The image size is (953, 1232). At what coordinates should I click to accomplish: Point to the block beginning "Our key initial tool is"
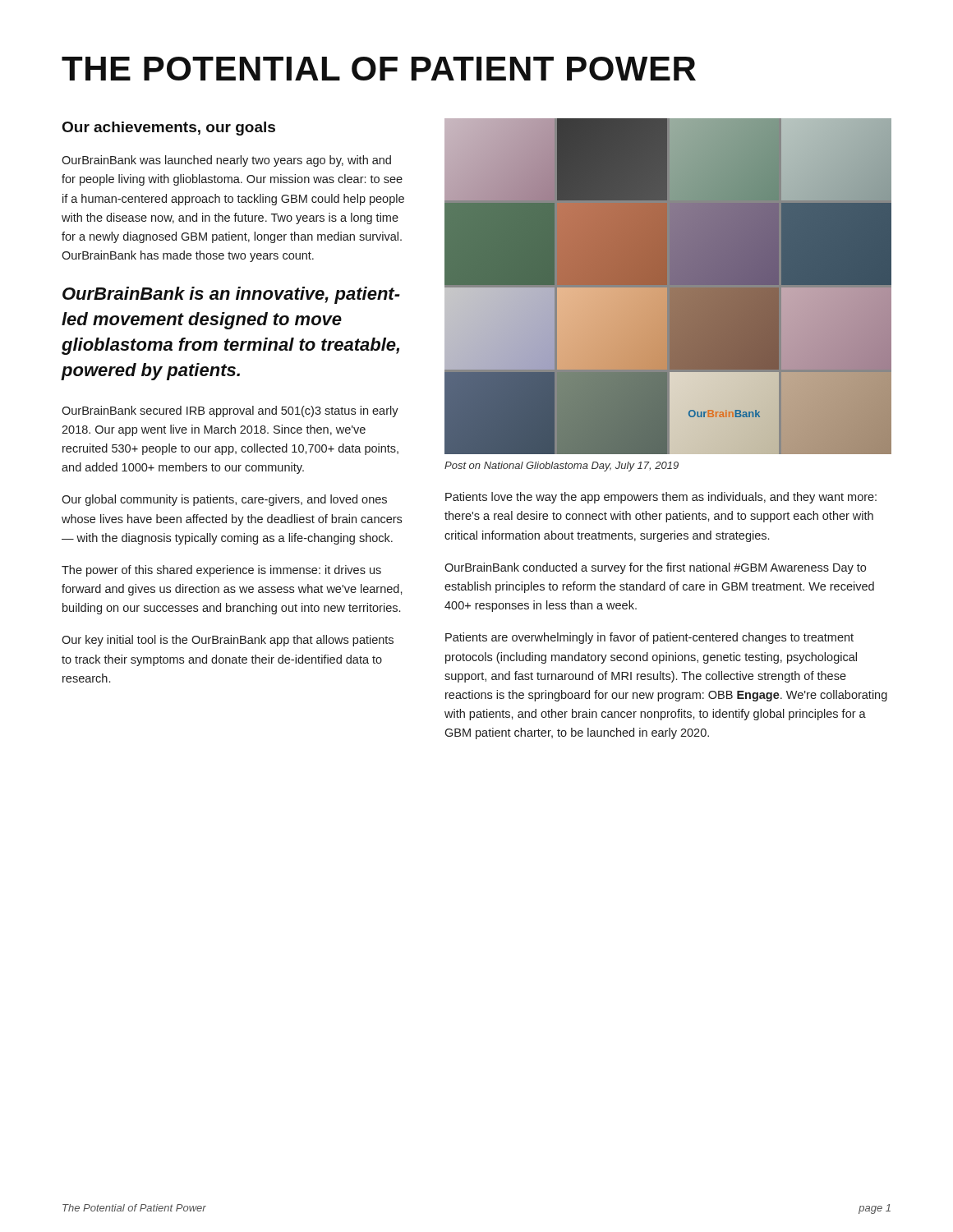[x=228, y=659]
